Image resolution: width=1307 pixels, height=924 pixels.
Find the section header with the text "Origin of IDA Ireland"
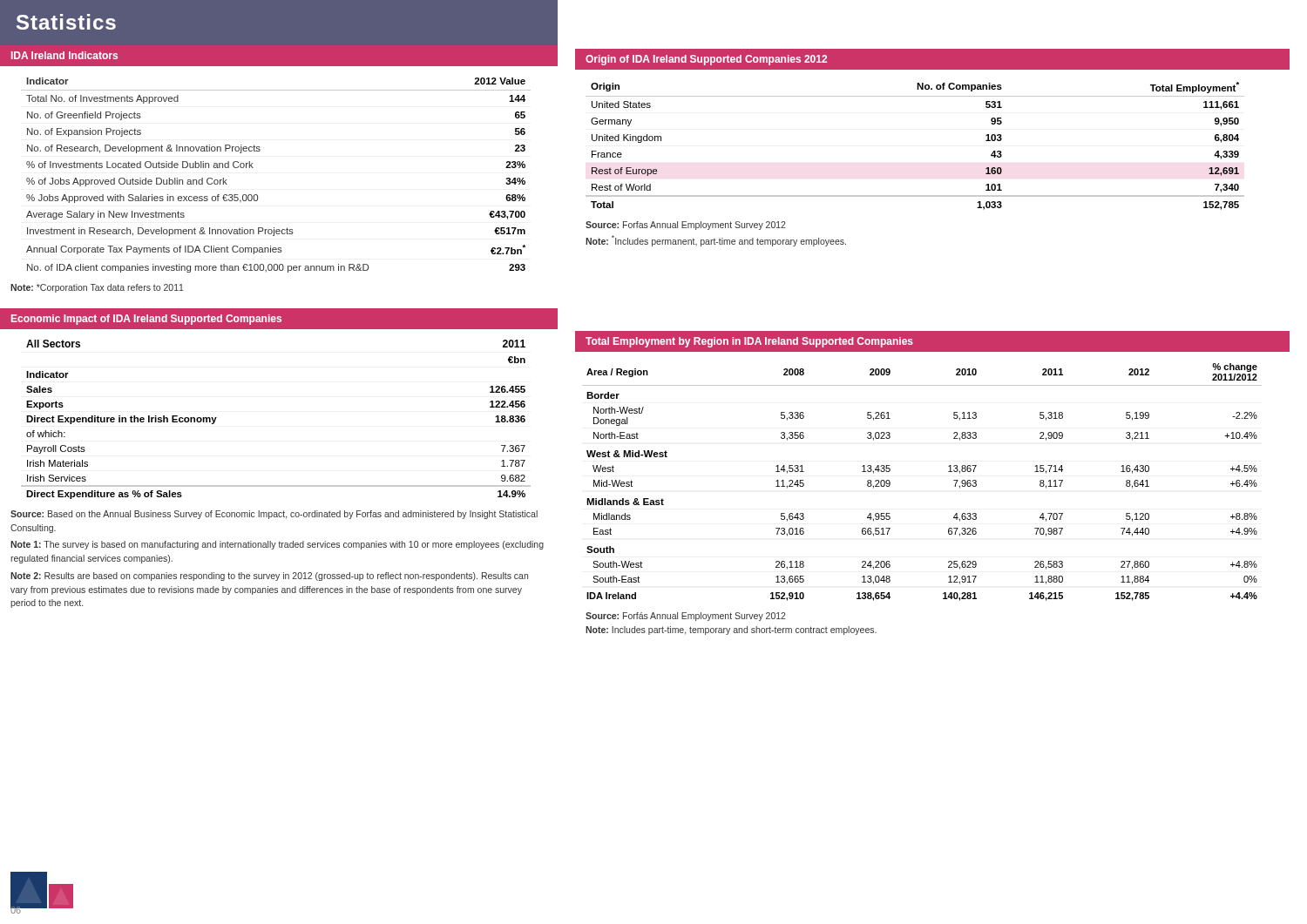click(x=706, y=59)
